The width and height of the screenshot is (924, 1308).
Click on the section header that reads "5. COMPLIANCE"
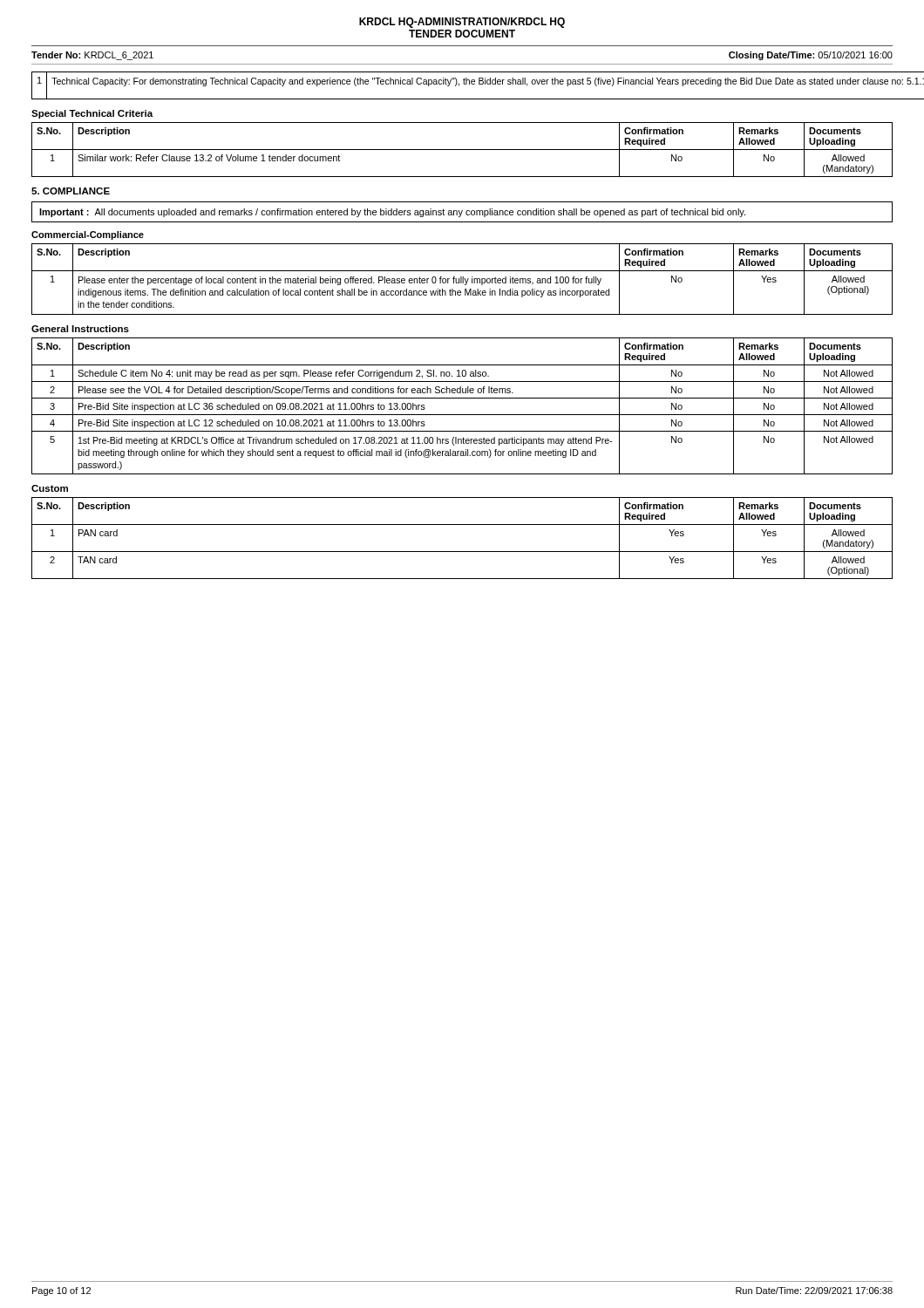pos(71,191)
